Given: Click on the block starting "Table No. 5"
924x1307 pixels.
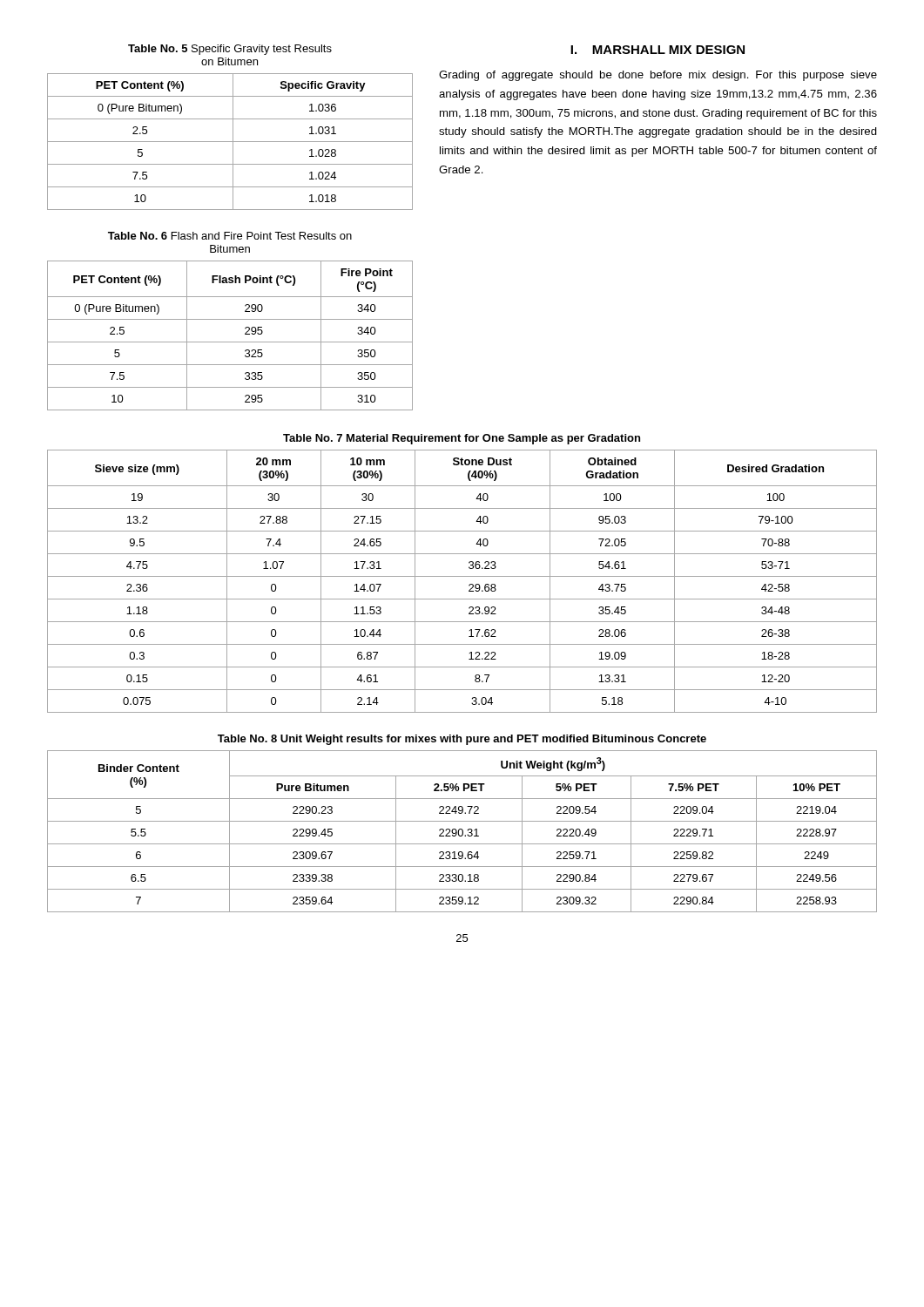Looking at the screenshot, I should tap(230, 55).
